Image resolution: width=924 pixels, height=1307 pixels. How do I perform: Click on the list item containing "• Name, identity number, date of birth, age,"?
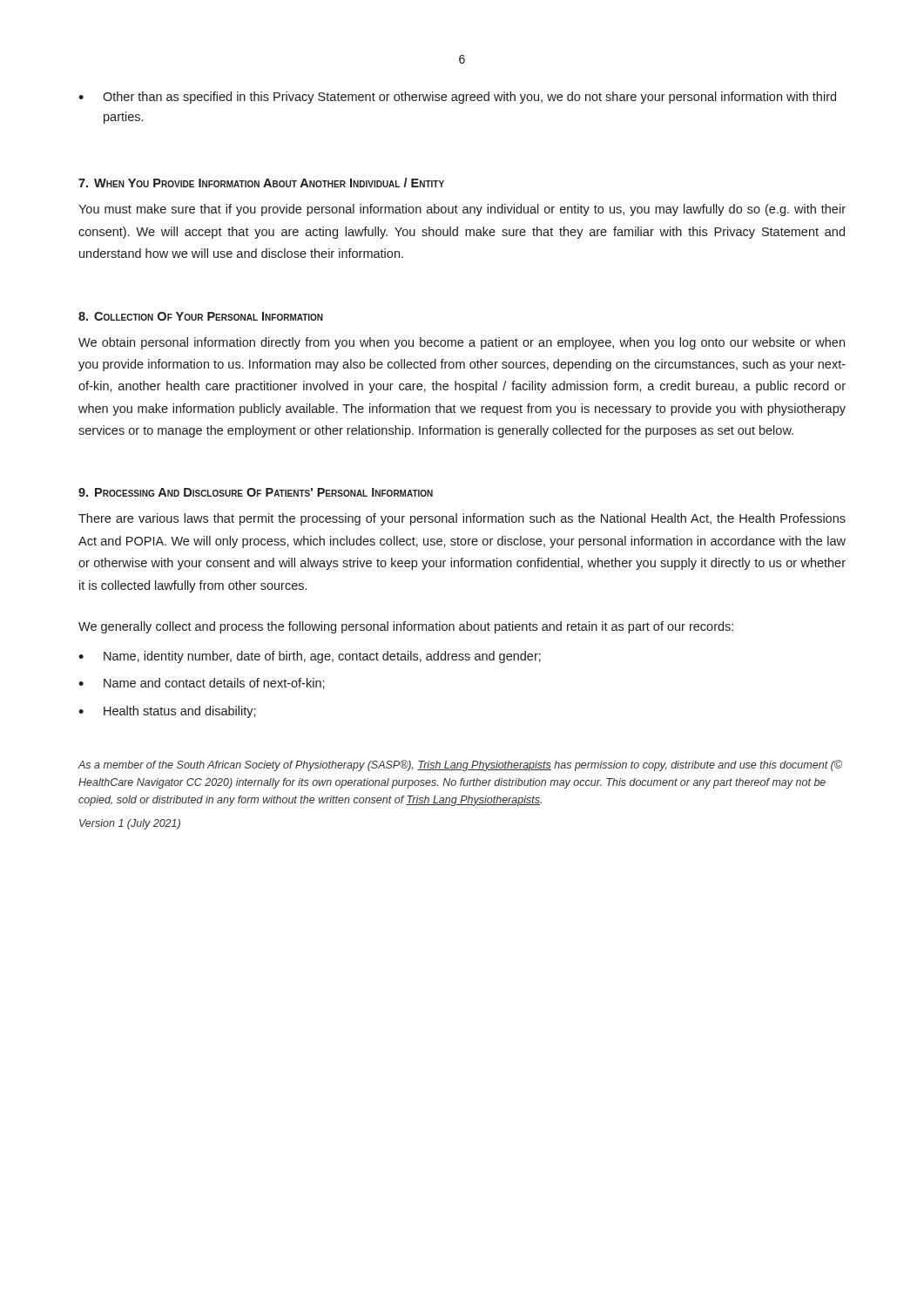click(x=310, y=658)
